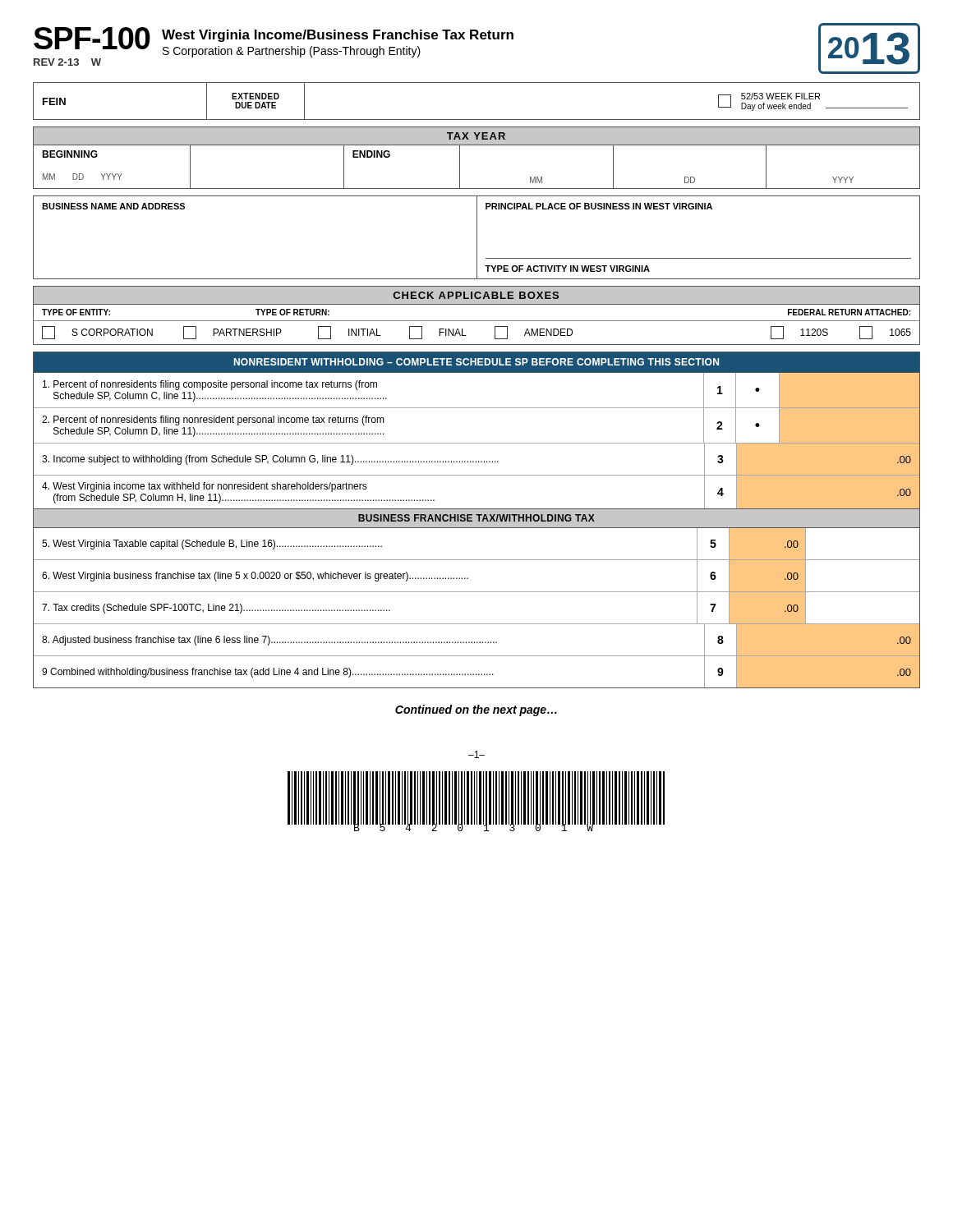Click the passage that begins "6. West Virginia business franchise tax"

476,576
